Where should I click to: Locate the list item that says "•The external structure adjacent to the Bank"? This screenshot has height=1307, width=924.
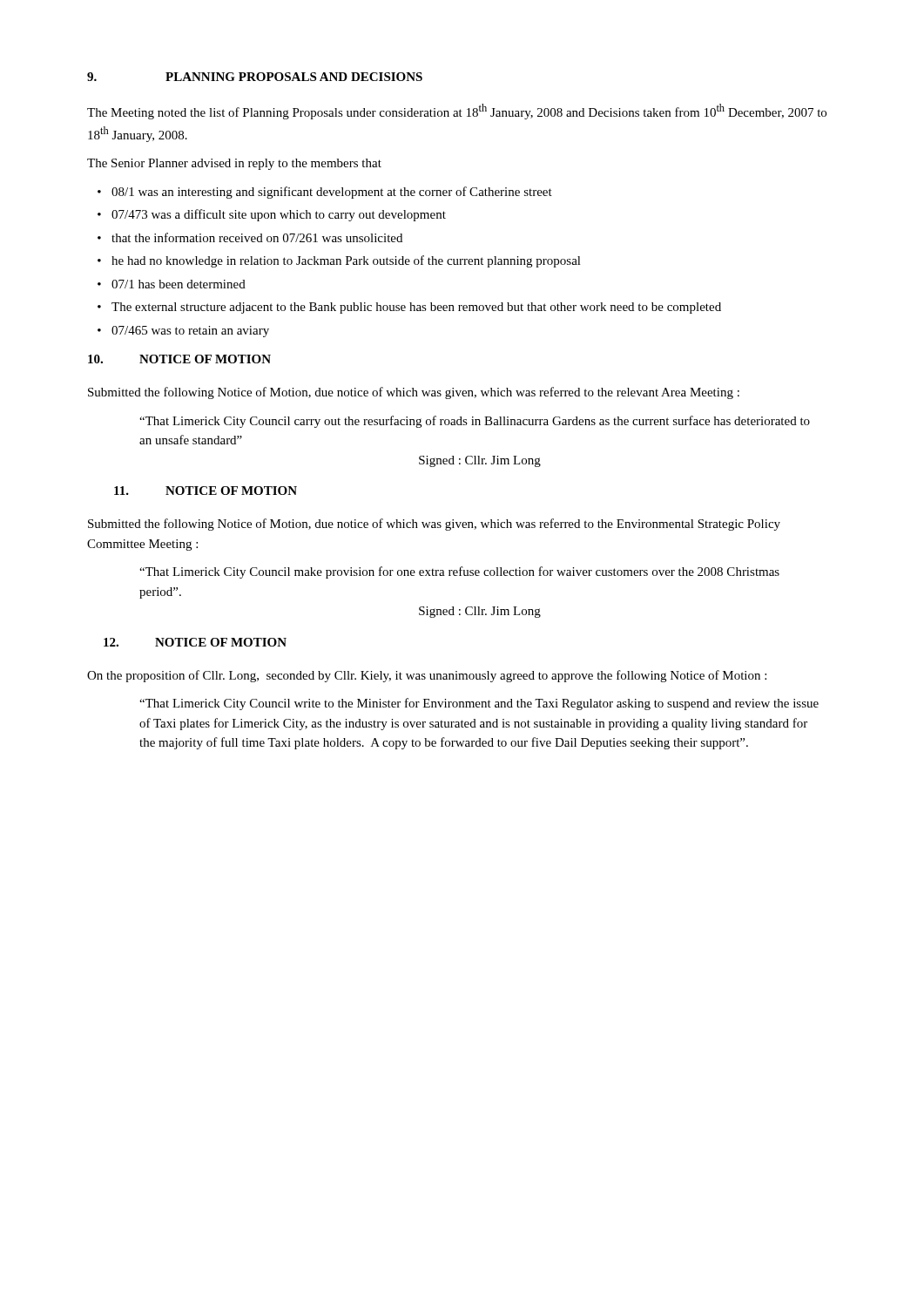(404, 307)
